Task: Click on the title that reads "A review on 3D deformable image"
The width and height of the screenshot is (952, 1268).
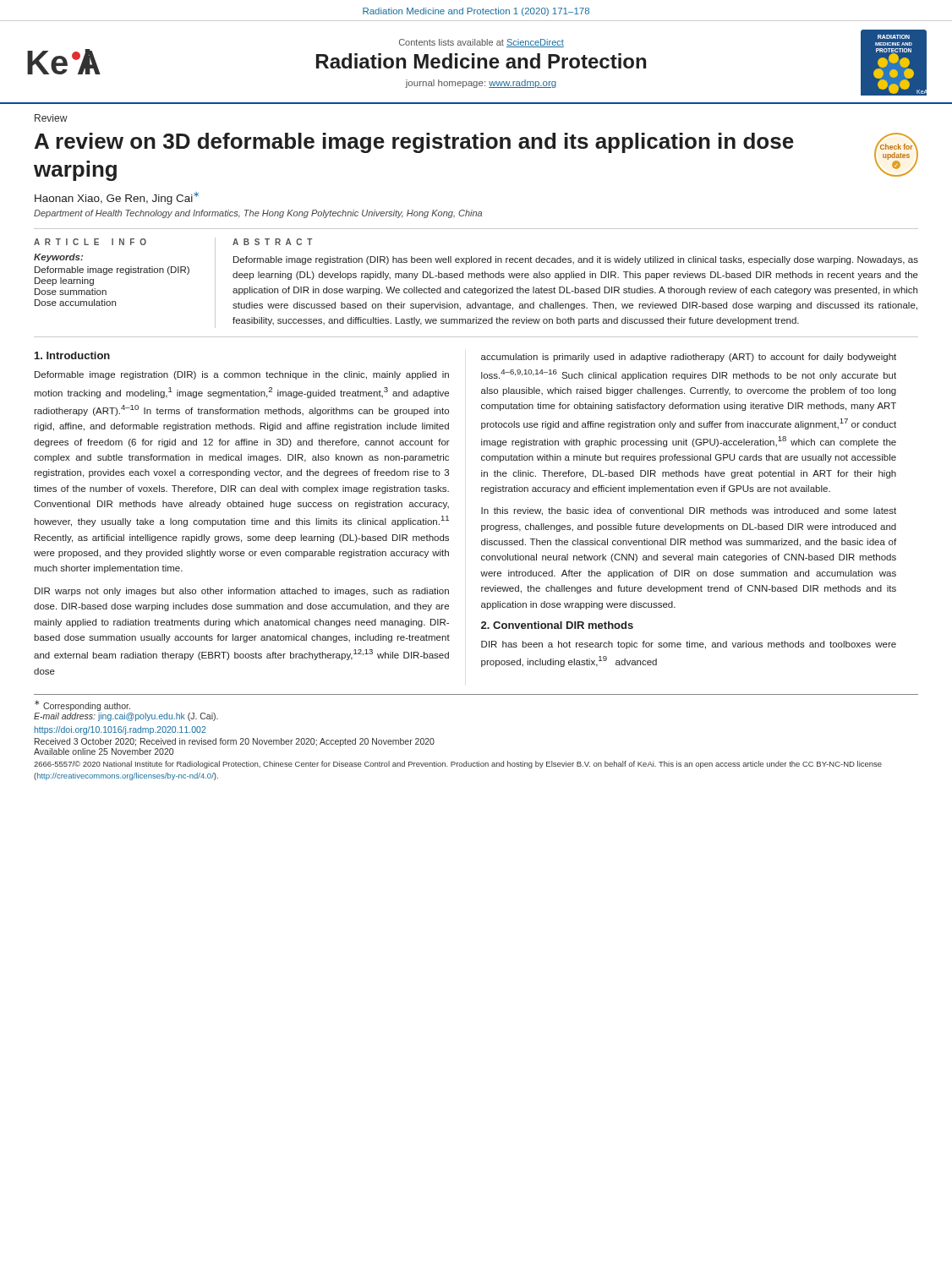Action: (414, 155)
